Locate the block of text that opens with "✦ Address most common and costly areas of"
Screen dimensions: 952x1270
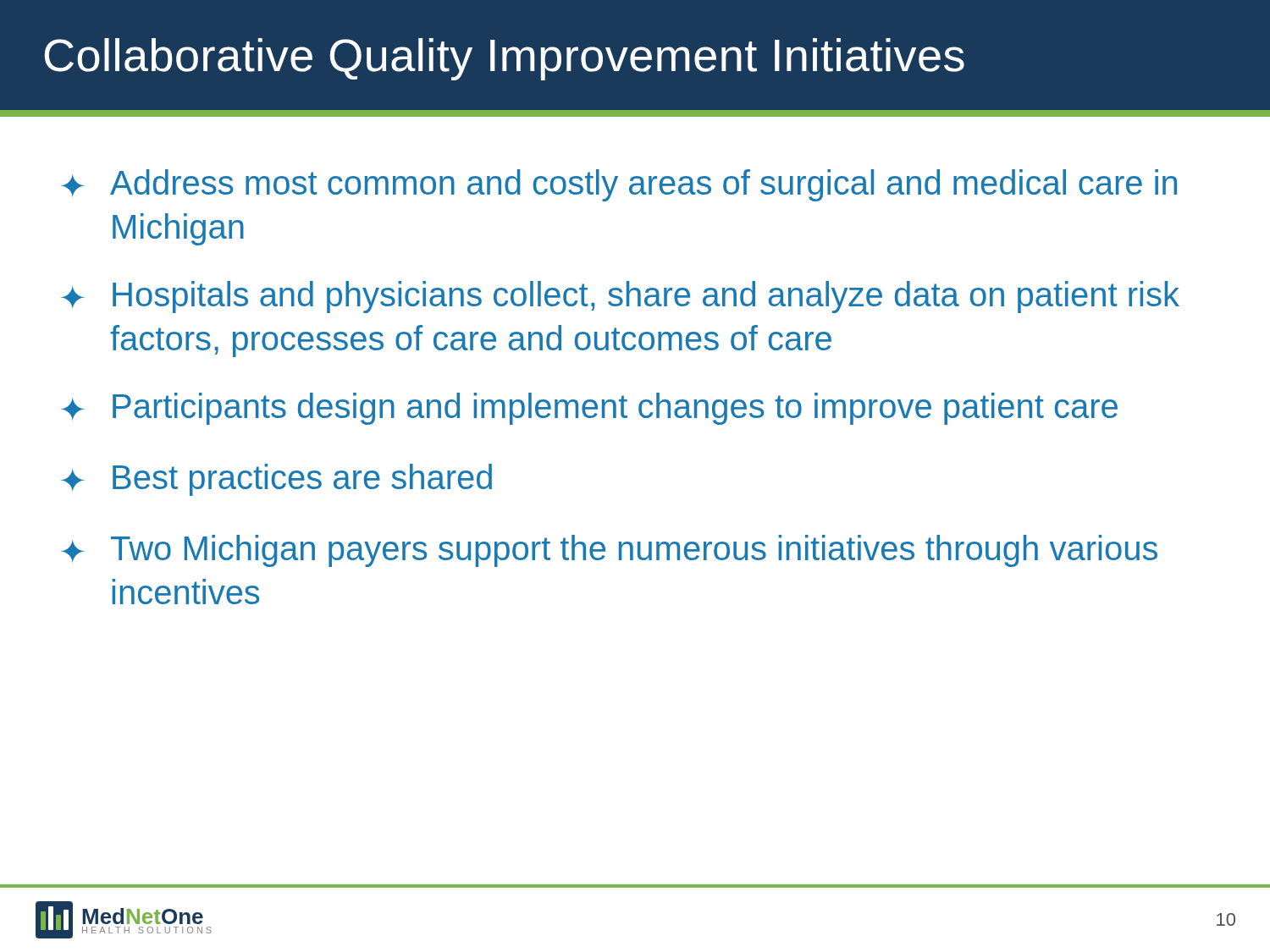(x=635, y=205)
